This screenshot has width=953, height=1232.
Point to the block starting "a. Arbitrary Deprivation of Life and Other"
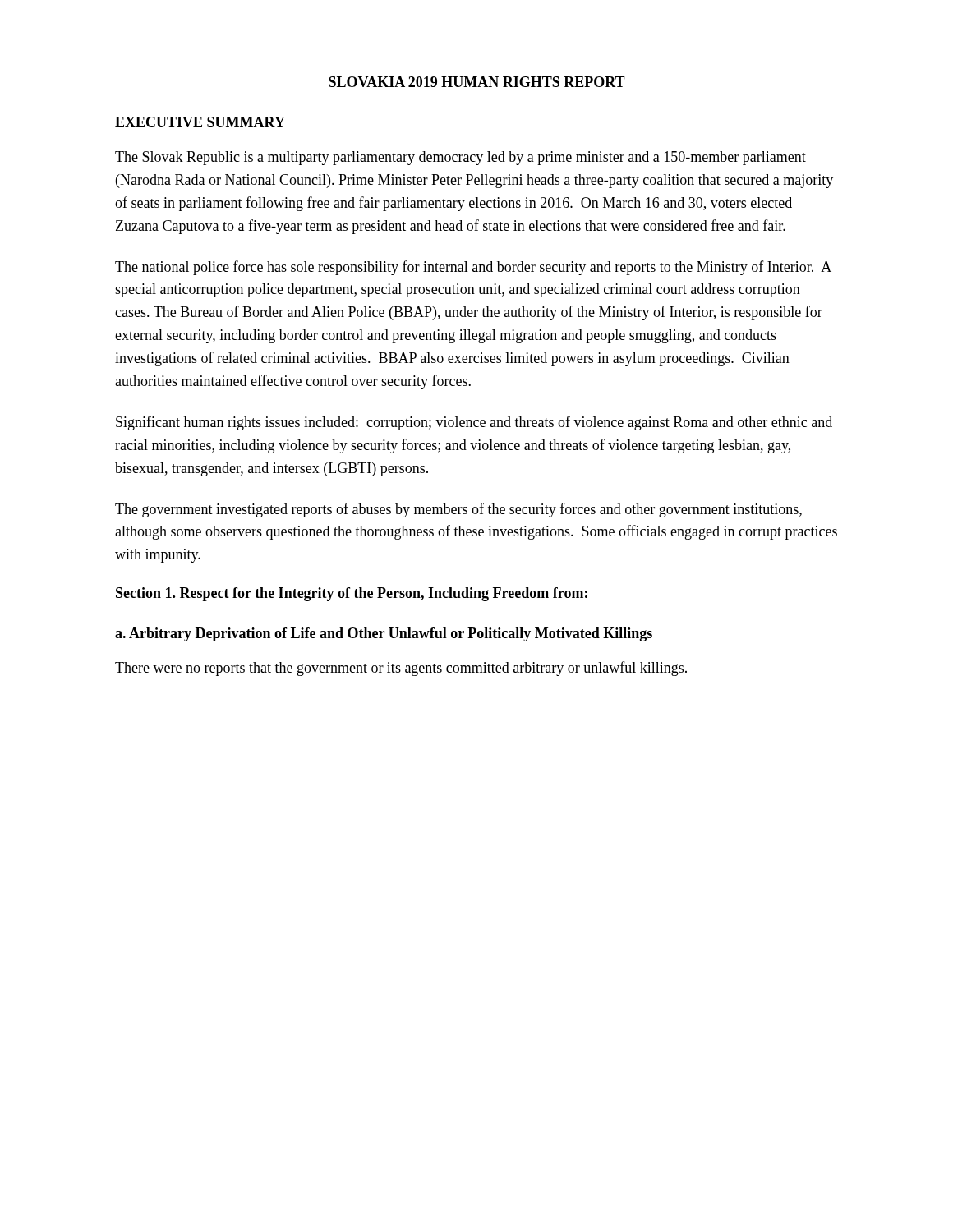point(384,633)
